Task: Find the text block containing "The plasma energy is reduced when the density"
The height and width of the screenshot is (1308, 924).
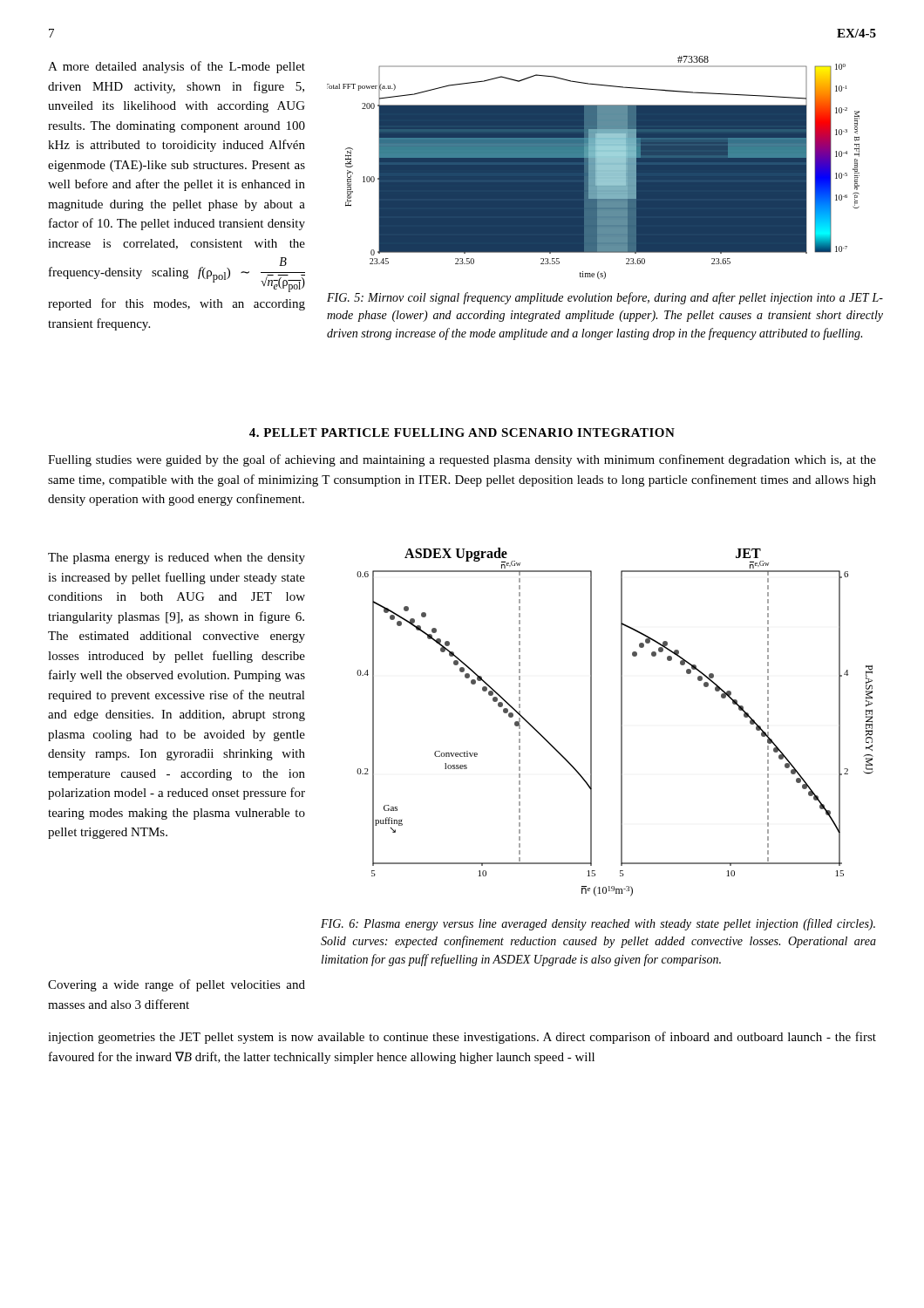Action: point(177,695)
